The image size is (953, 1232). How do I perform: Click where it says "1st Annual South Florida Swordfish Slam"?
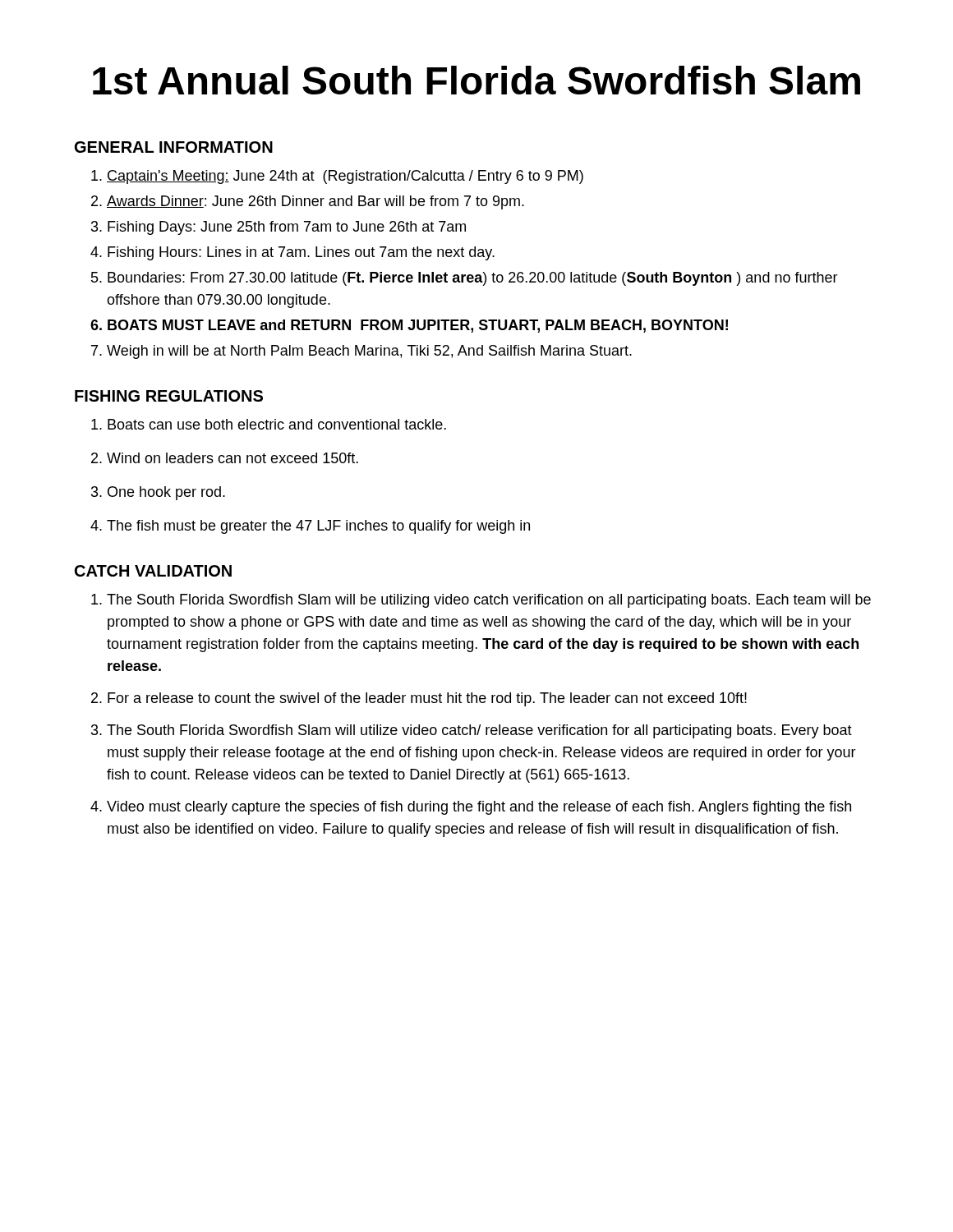(x=476, y=81)
